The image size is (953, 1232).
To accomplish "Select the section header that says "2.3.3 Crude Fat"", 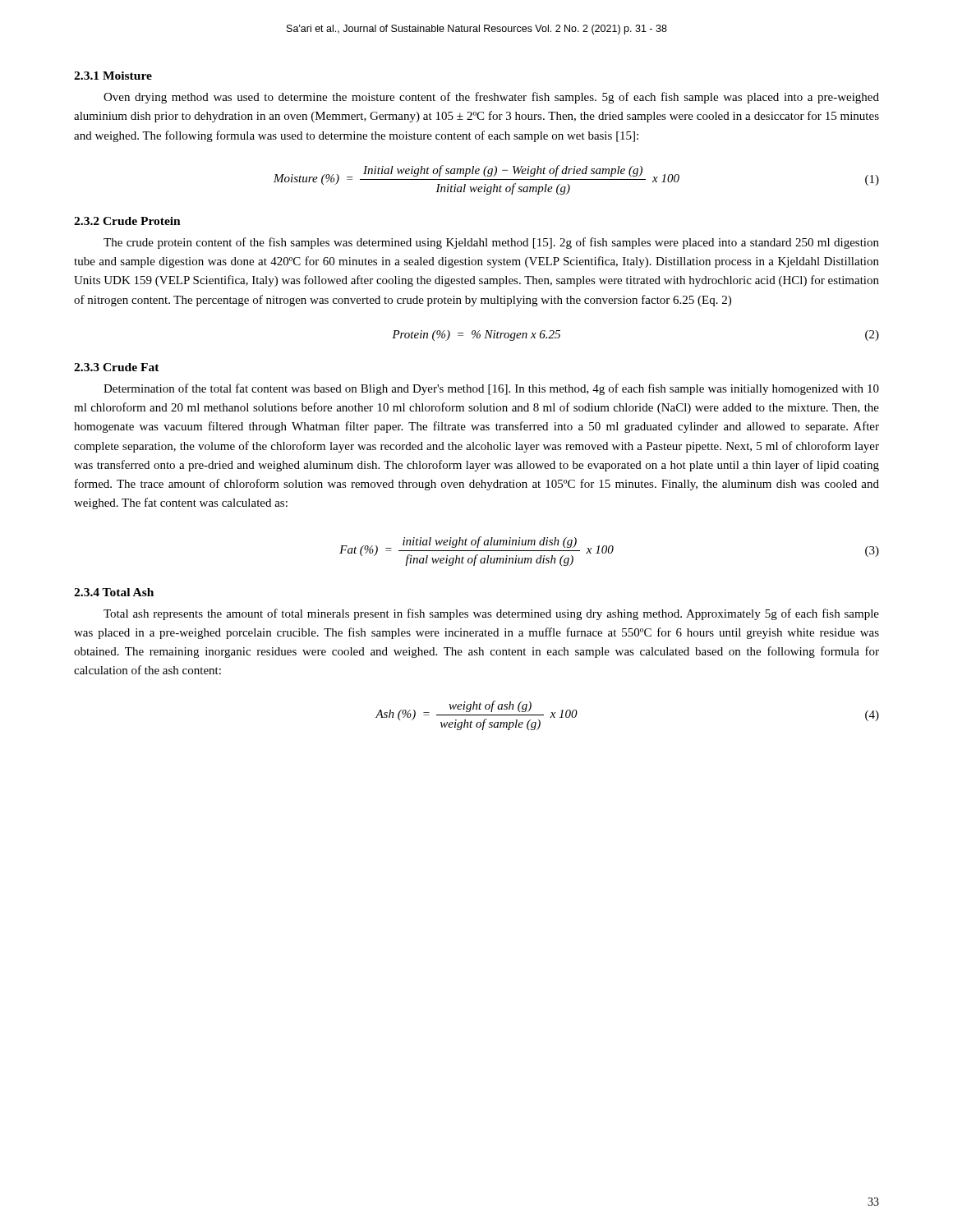I will (x=116, y=367).
